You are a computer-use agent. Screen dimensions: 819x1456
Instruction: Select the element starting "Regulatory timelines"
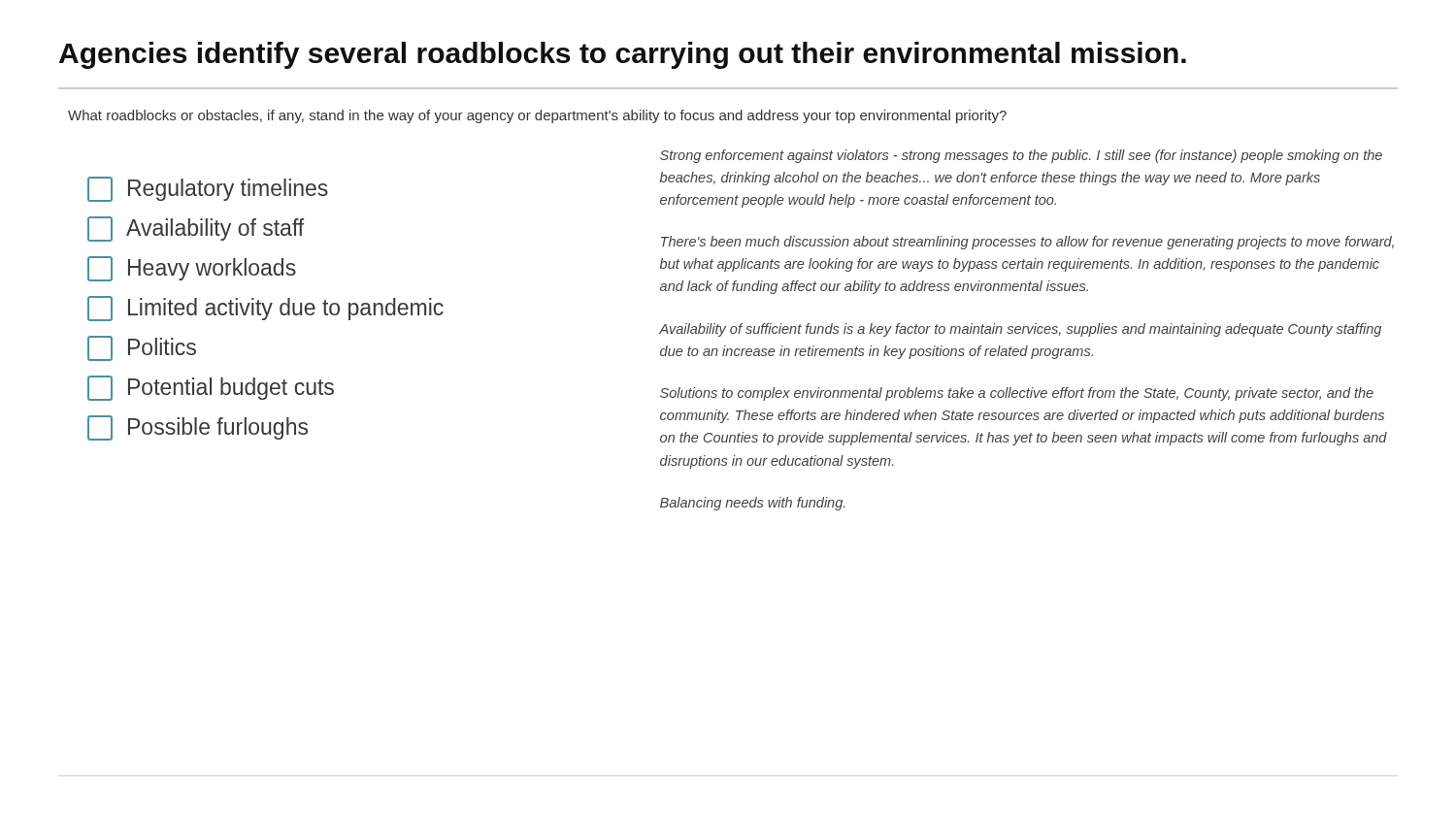click(208, 188)
